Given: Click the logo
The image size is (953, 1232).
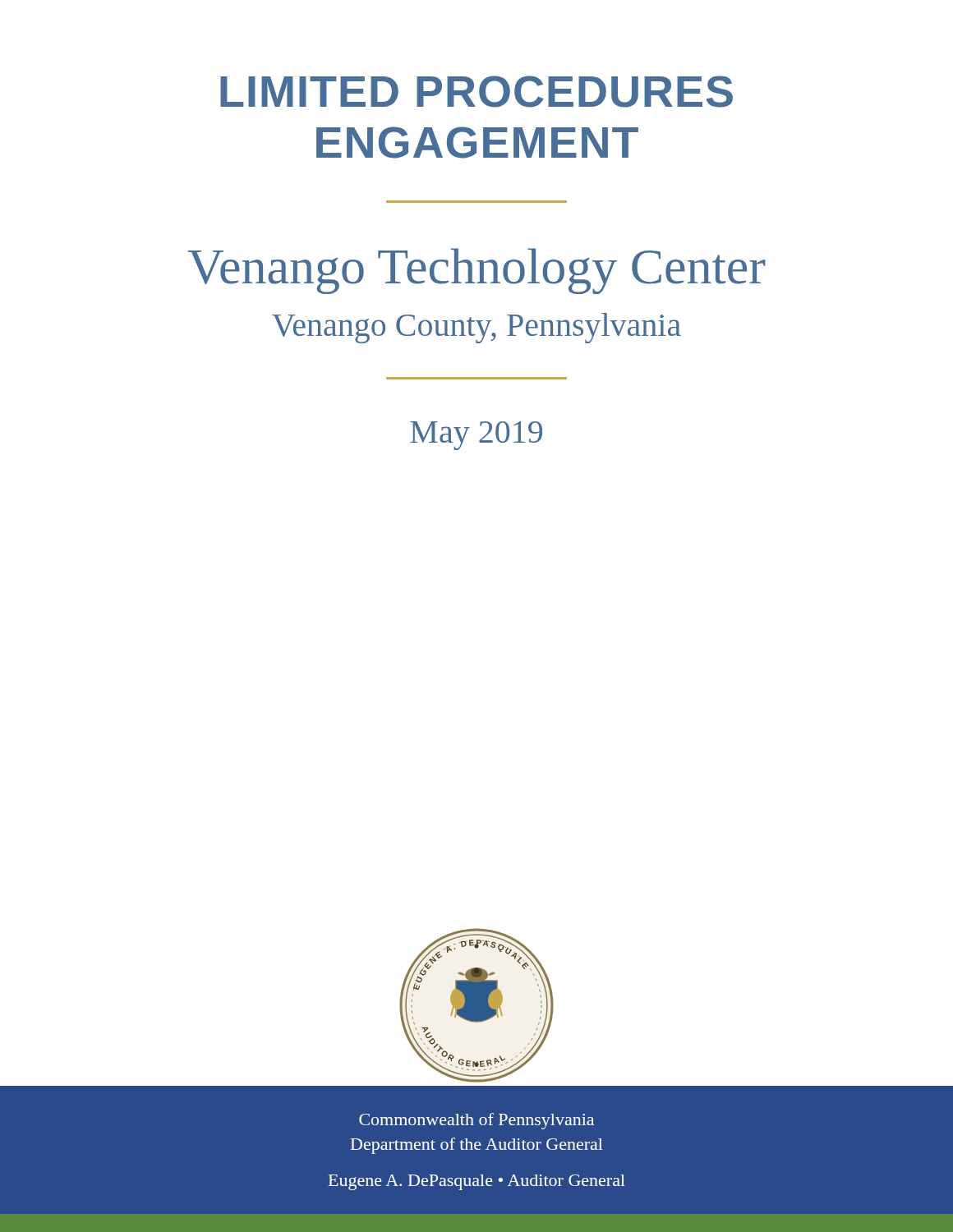Looking at the screenshot, I should [x=476, y=1004].
